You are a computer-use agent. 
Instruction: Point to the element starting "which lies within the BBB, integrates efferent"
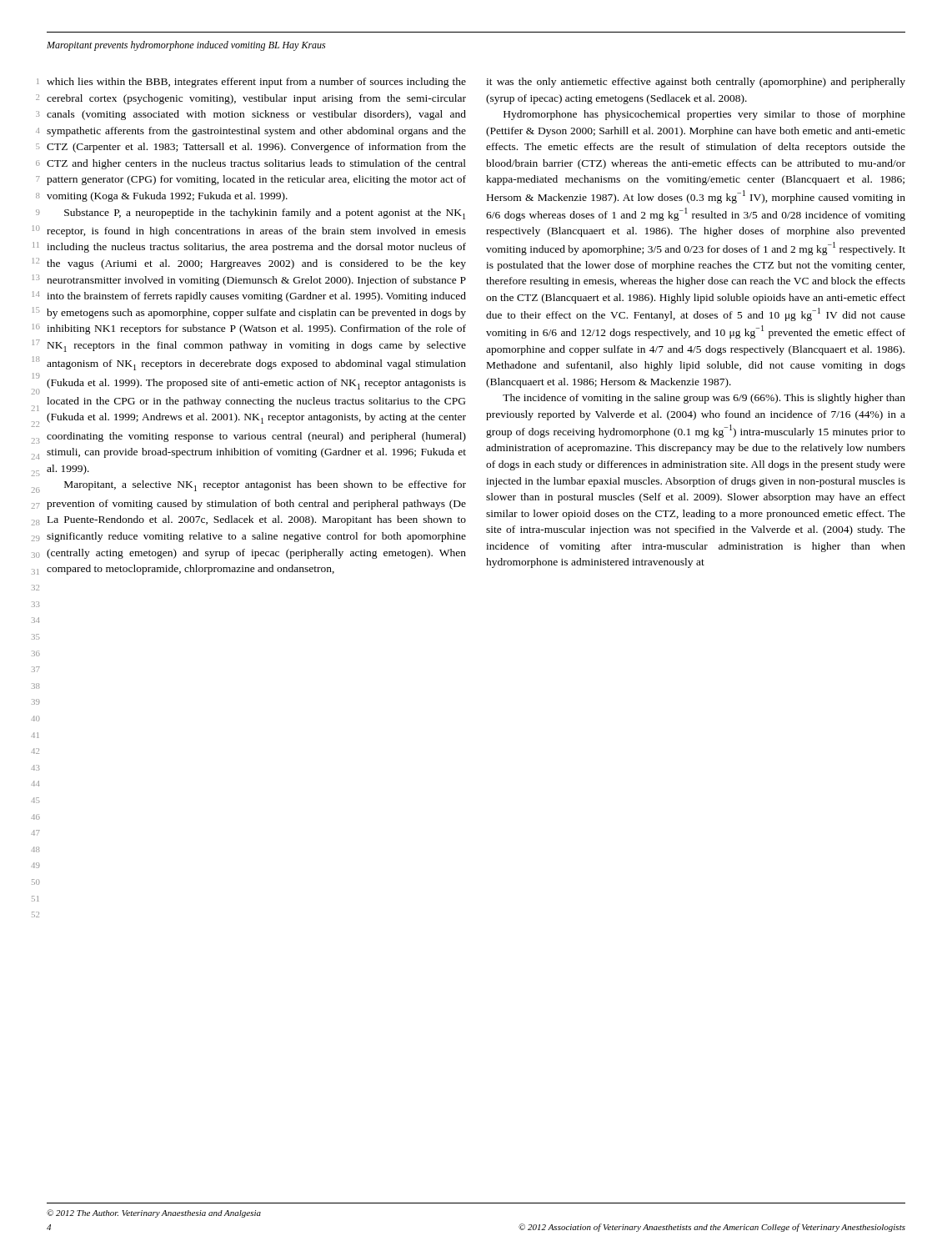(256, 139)
